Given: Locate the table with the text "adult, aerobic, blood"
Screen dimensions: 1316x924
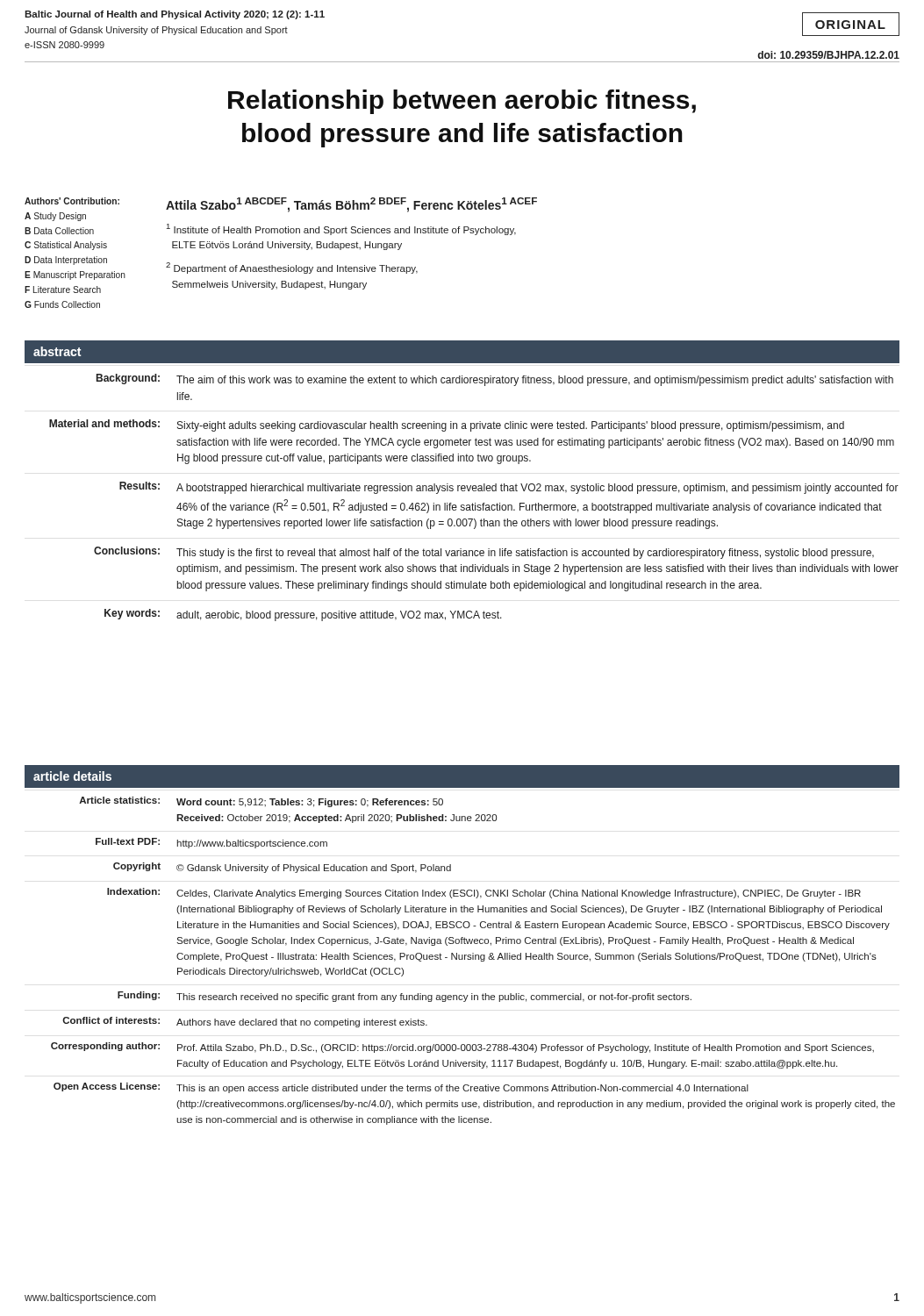Looking at the screenshot, I should point(462,497).
